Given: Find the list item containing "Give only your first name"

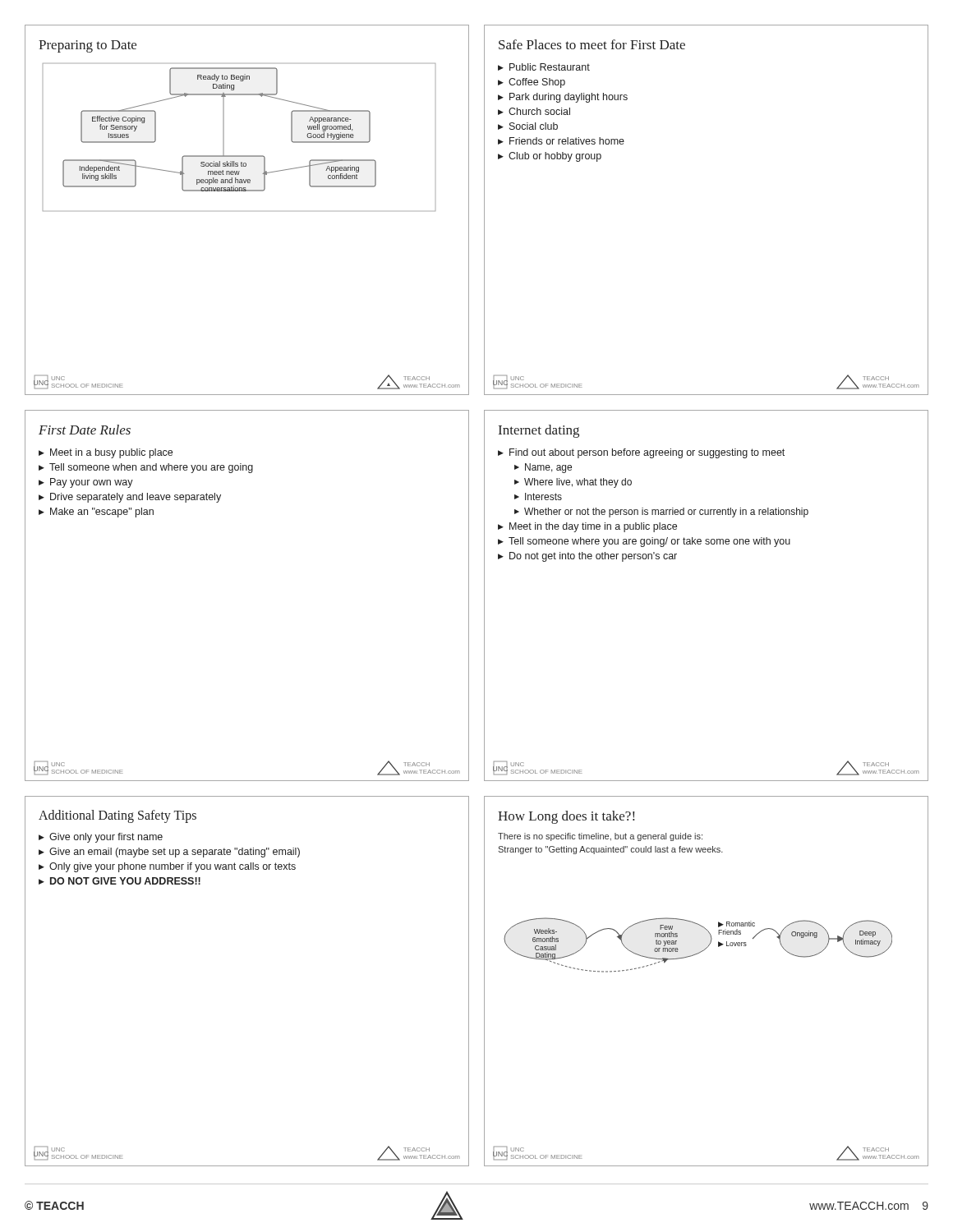Looking at the screenshot, I should pyautogui.click(x=106, y=837).
